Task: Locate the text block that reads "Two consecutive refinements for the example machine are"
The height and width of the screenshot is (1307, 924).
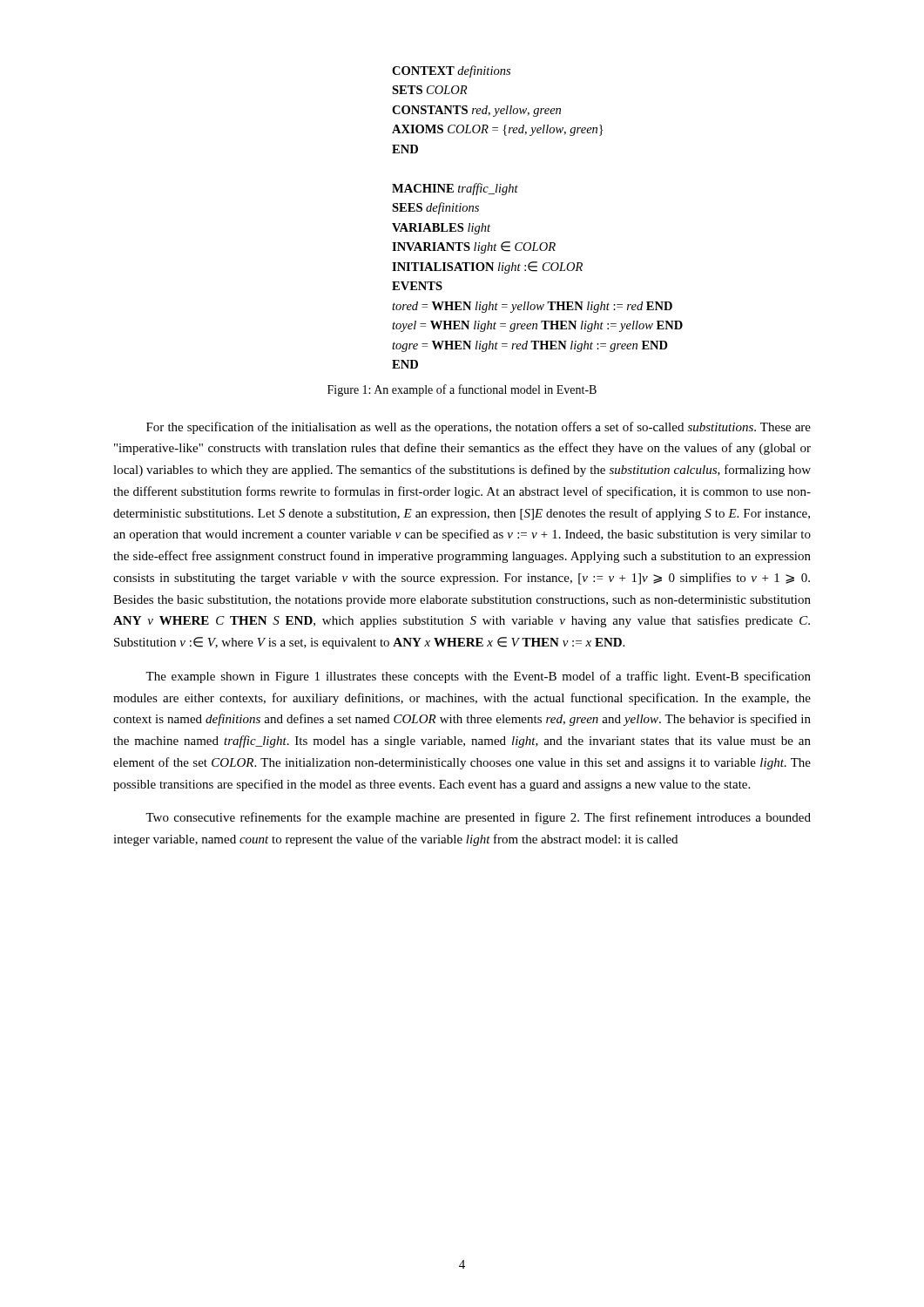Action: coord(462,828)
